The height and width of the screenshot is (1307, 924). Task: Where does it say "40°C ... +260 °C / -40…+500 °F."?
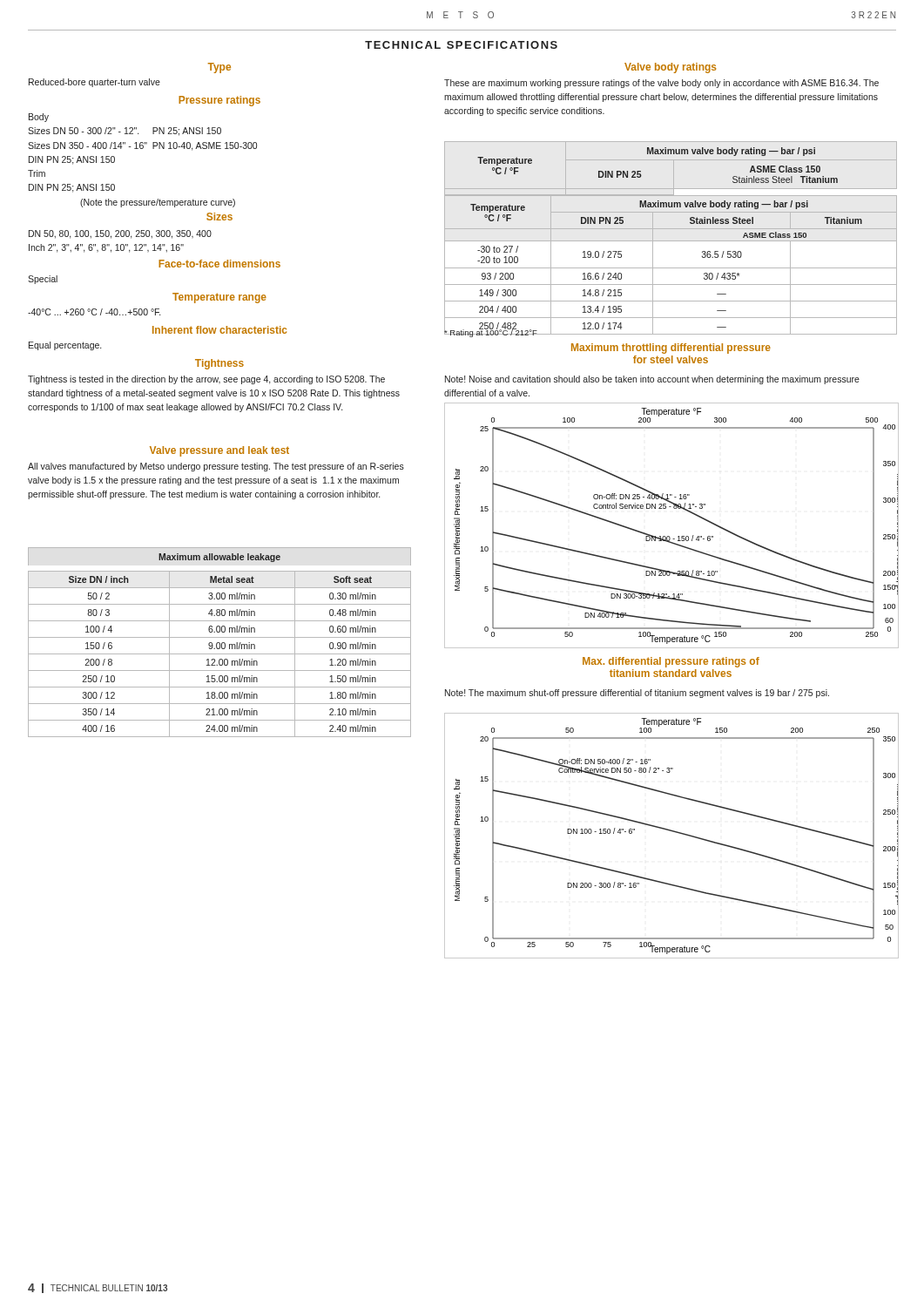[95, 312]
